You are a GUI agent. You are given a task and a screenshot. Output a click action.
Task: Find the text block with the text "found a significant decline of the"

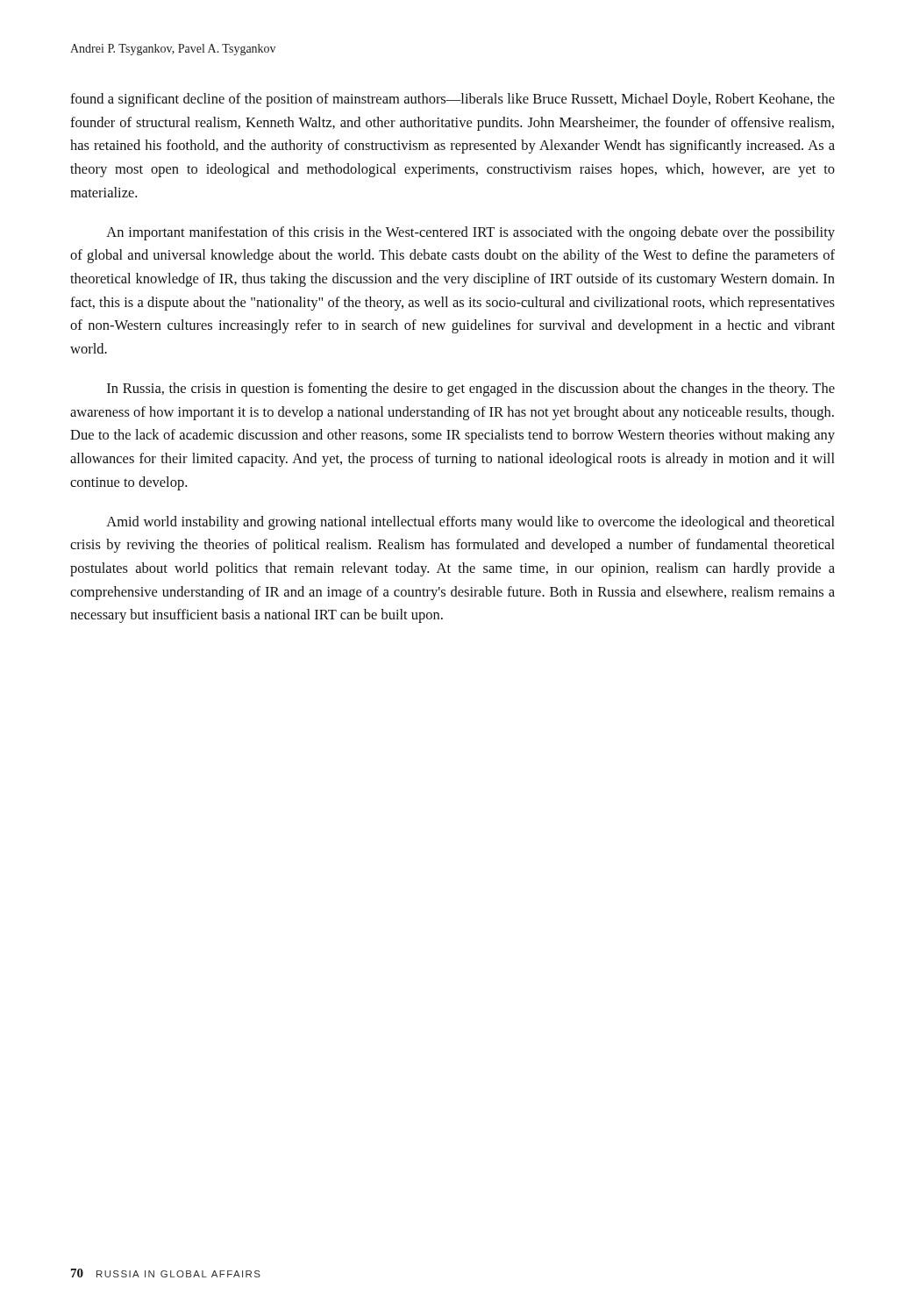(452, 146)
